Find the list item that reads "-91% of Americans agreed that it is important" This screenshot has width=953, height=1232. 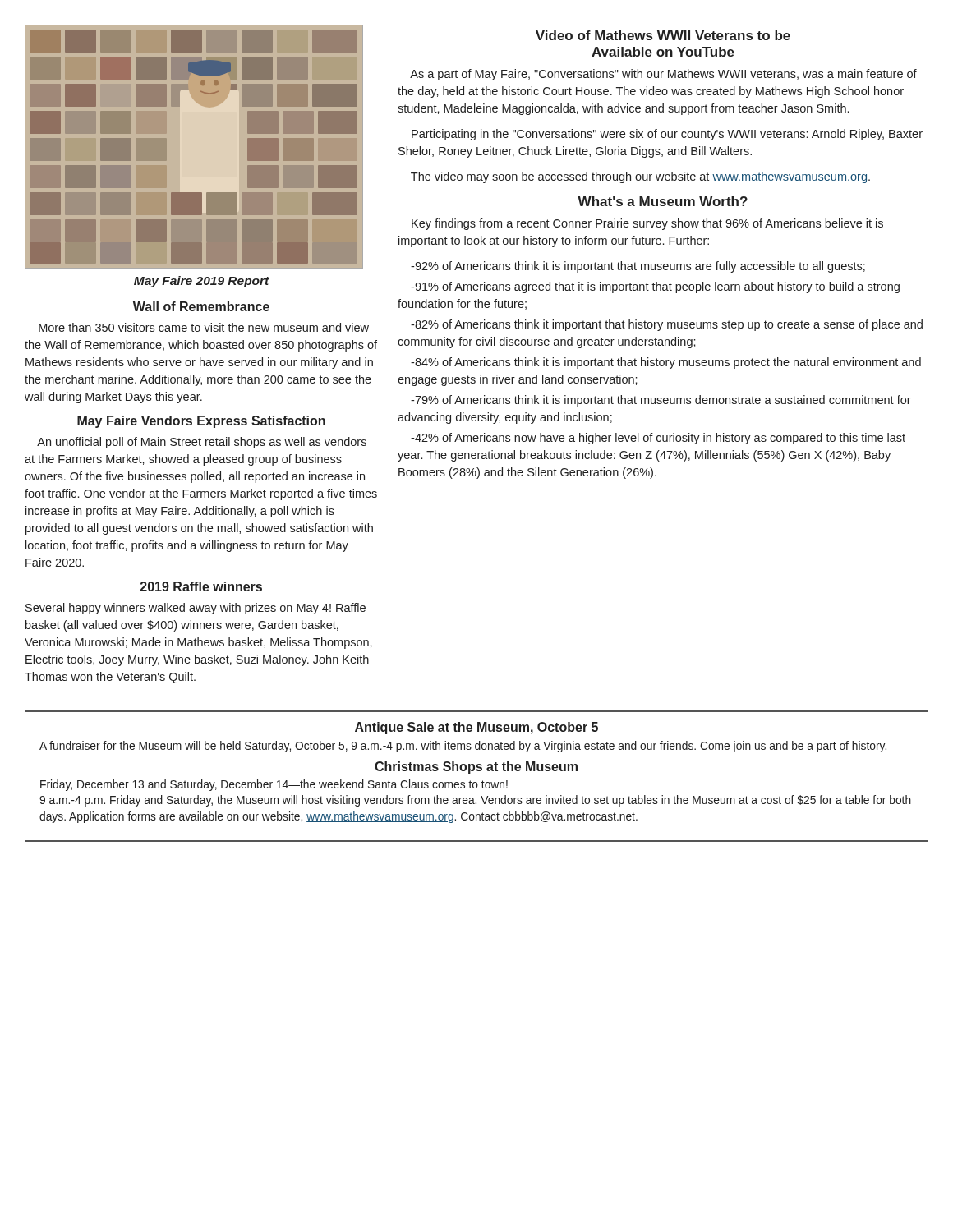point(649,295)
